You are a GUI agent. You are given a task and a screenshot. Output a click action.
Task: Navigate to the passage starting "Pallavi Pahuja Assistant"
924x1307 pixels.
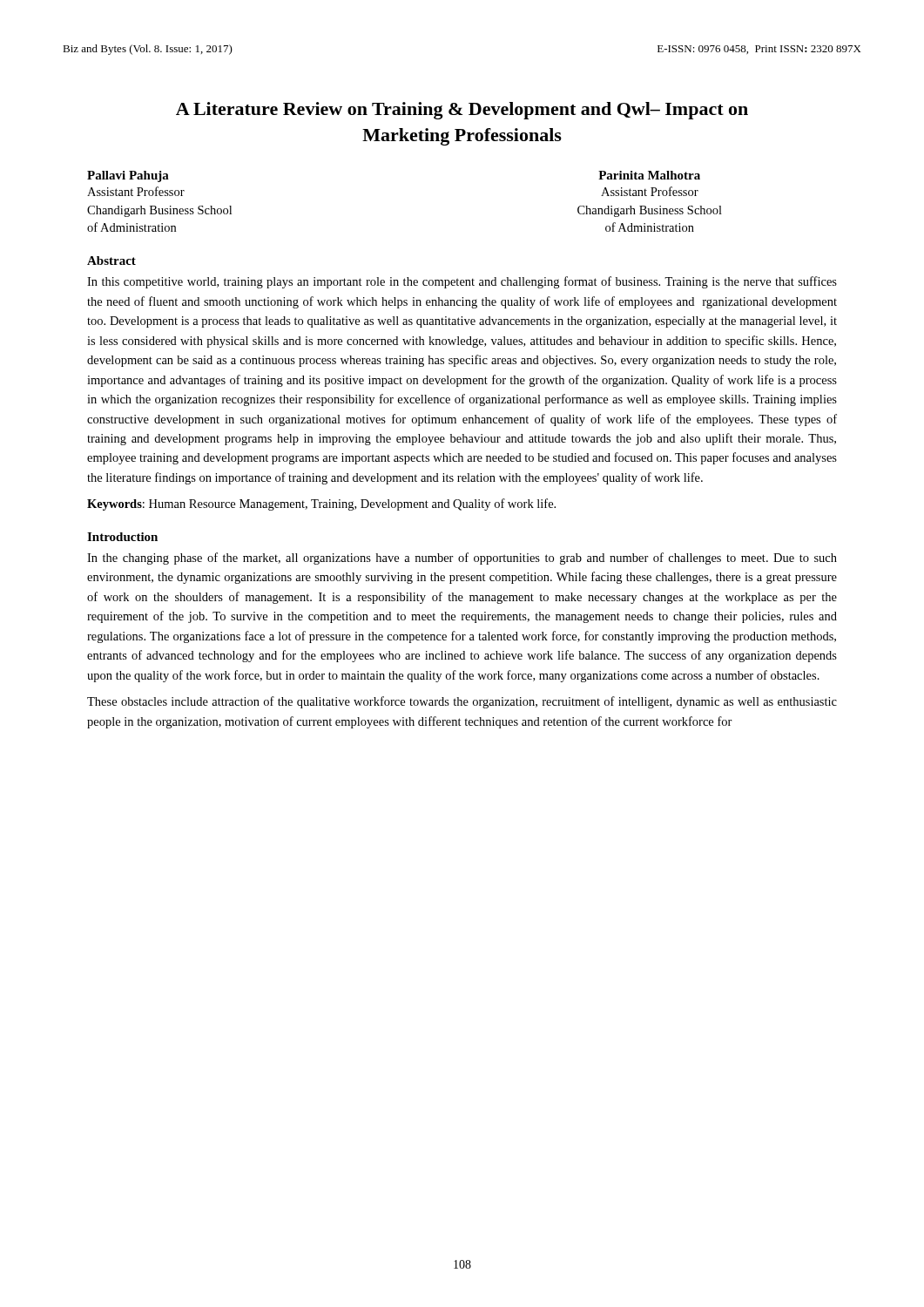pyautogui.click(x=128, y=176)
